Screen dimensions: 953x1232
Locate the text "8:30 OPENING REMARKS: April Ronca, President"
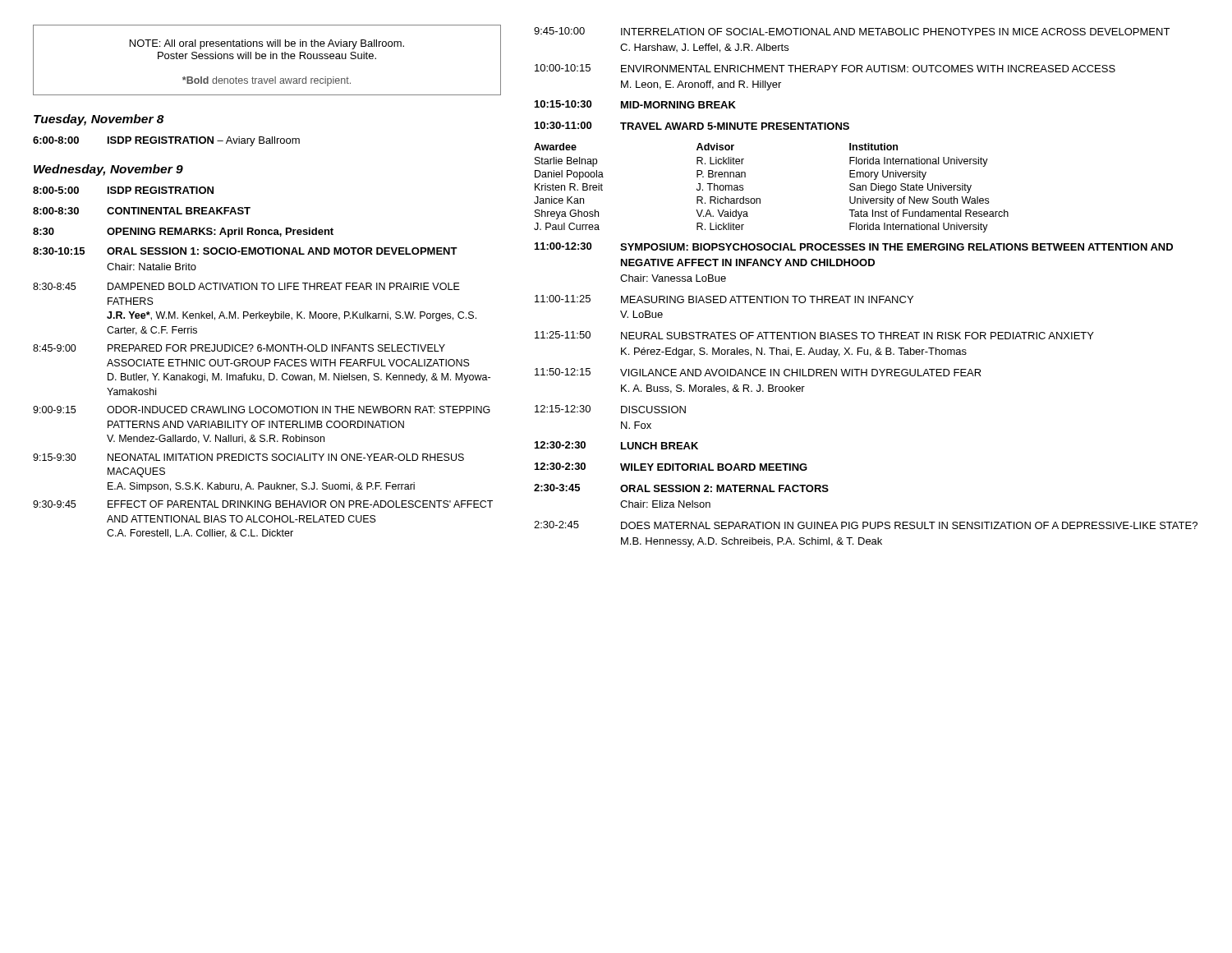pos(267,232)
